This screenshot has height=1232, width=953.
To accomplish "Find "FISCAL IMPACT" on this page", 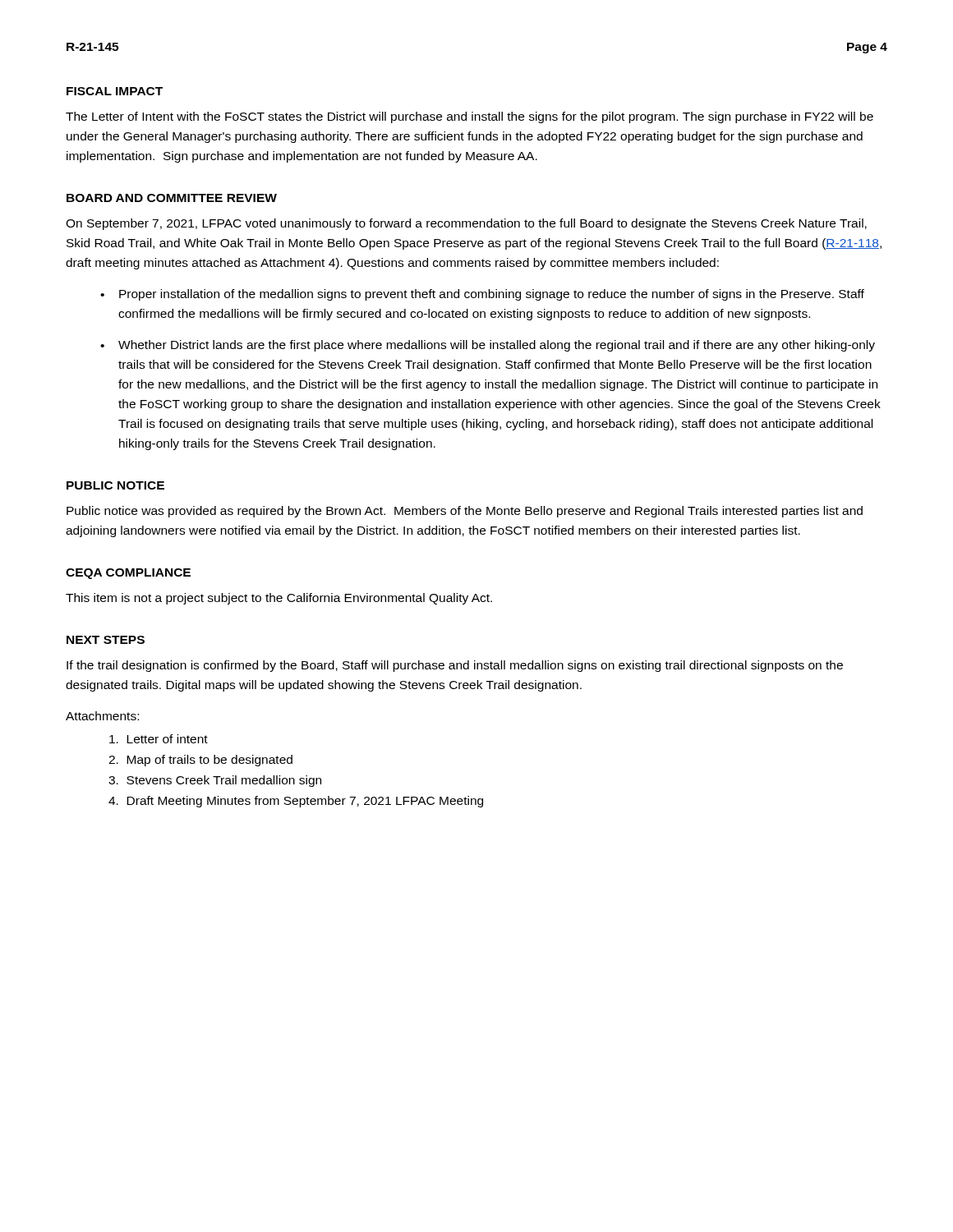I will coord(114,91).
